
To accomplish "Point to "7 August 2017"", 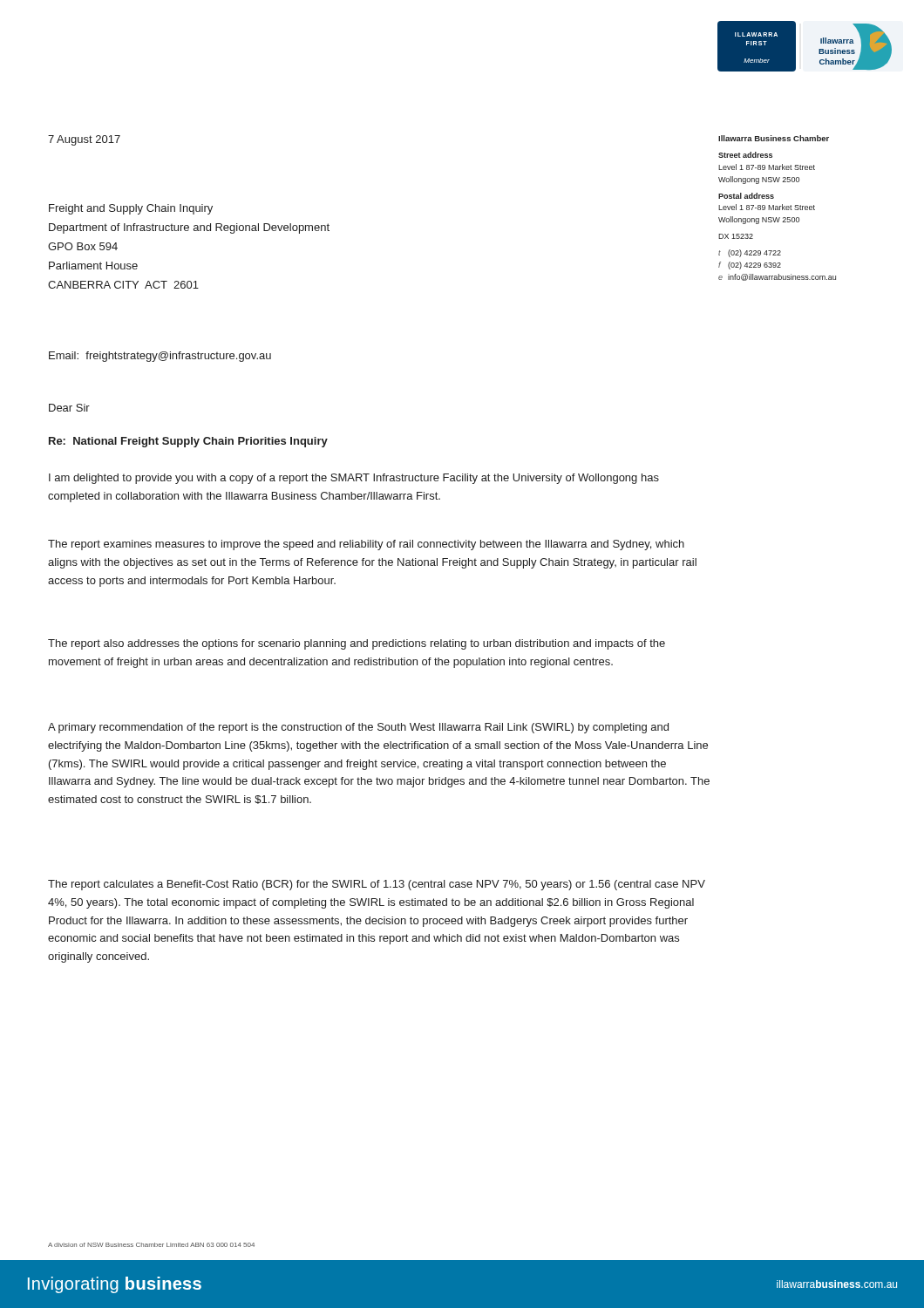I will tap(84, 139).
